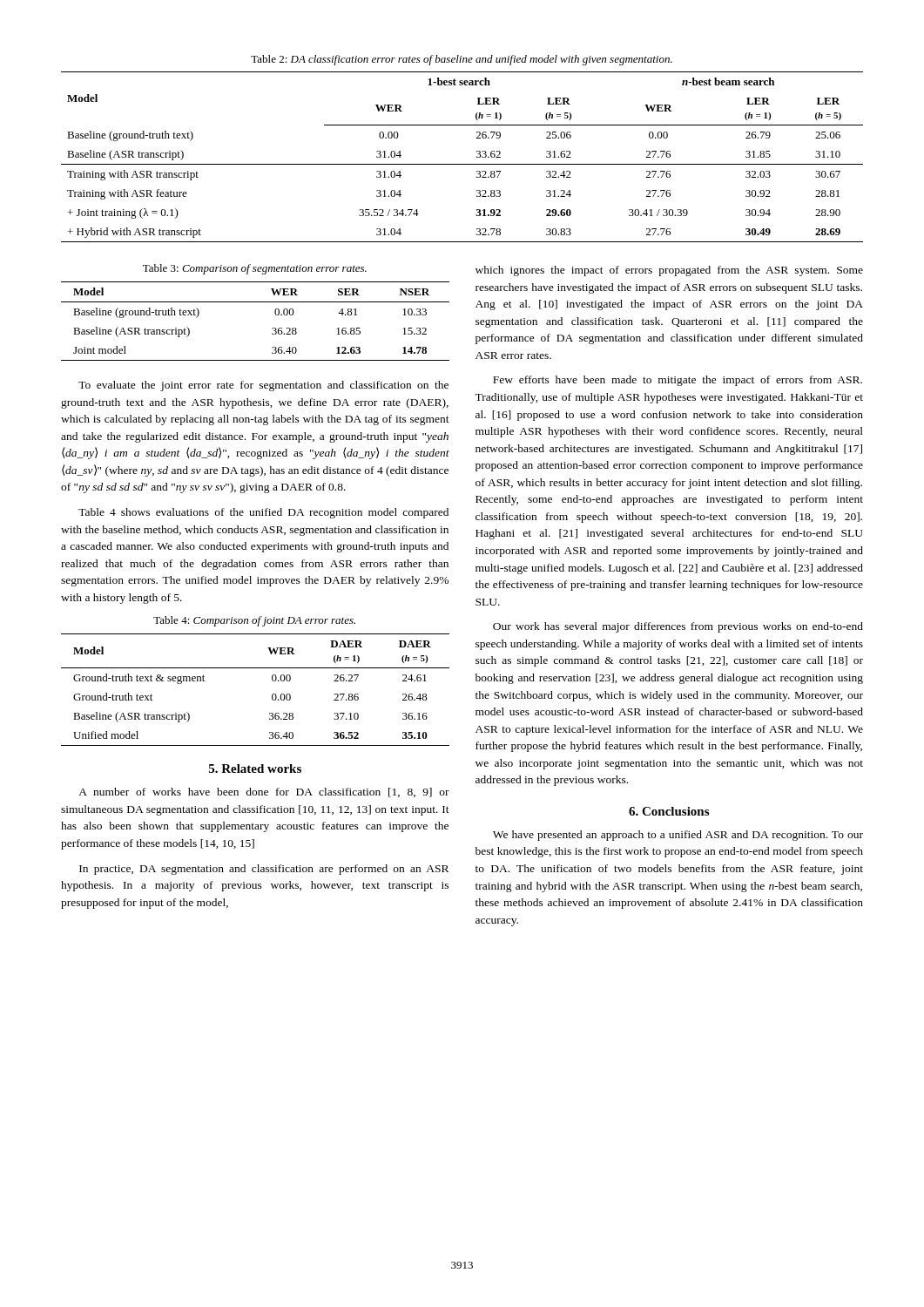The height and width of the screenshot is (1307, 924).
Task: Locate the block of text that opens with "To evaluate the joint error"
Action: pyautogui.click(x=255, y=436)
